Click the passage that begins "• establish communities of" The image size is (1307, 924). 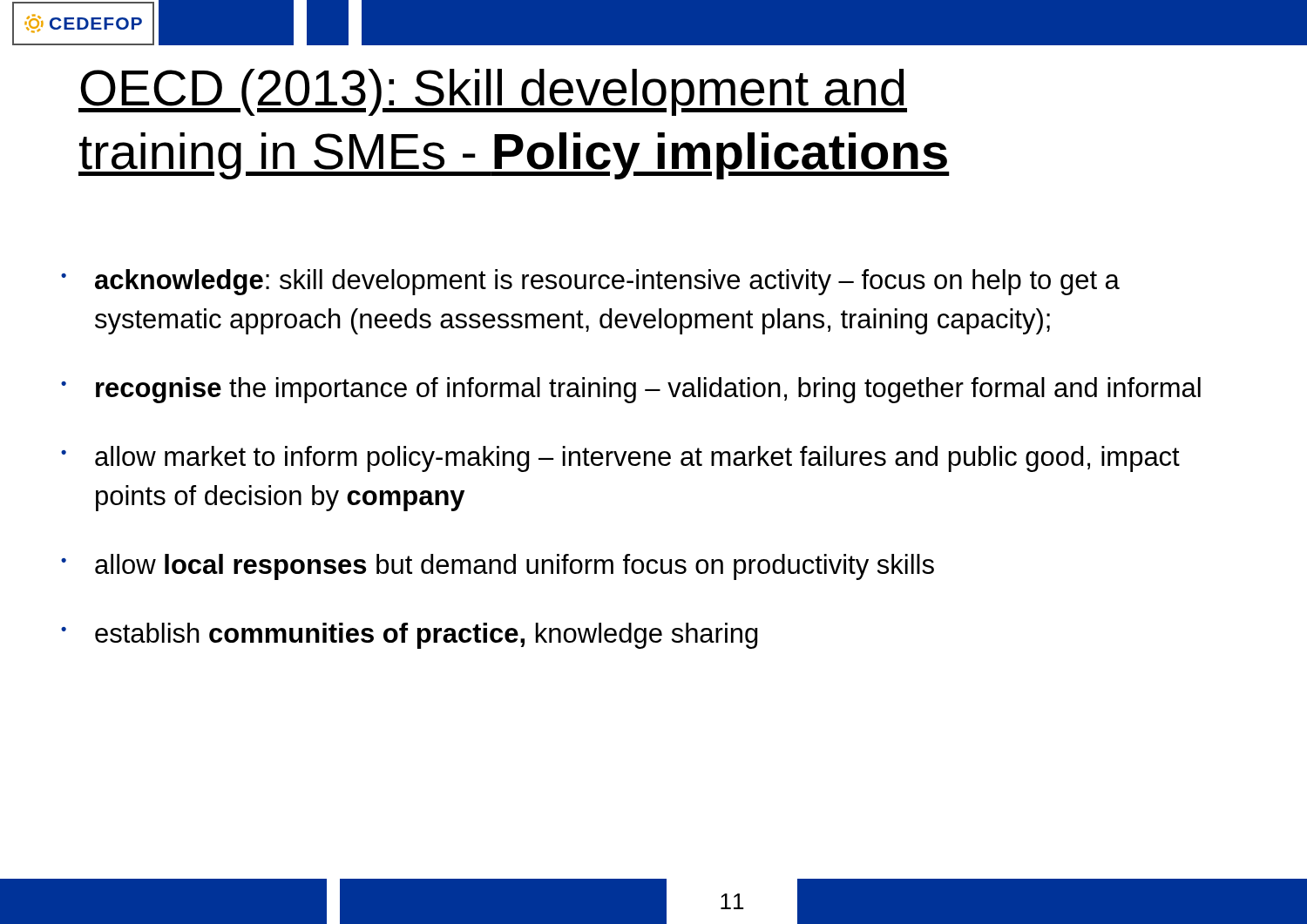point(410,634)
